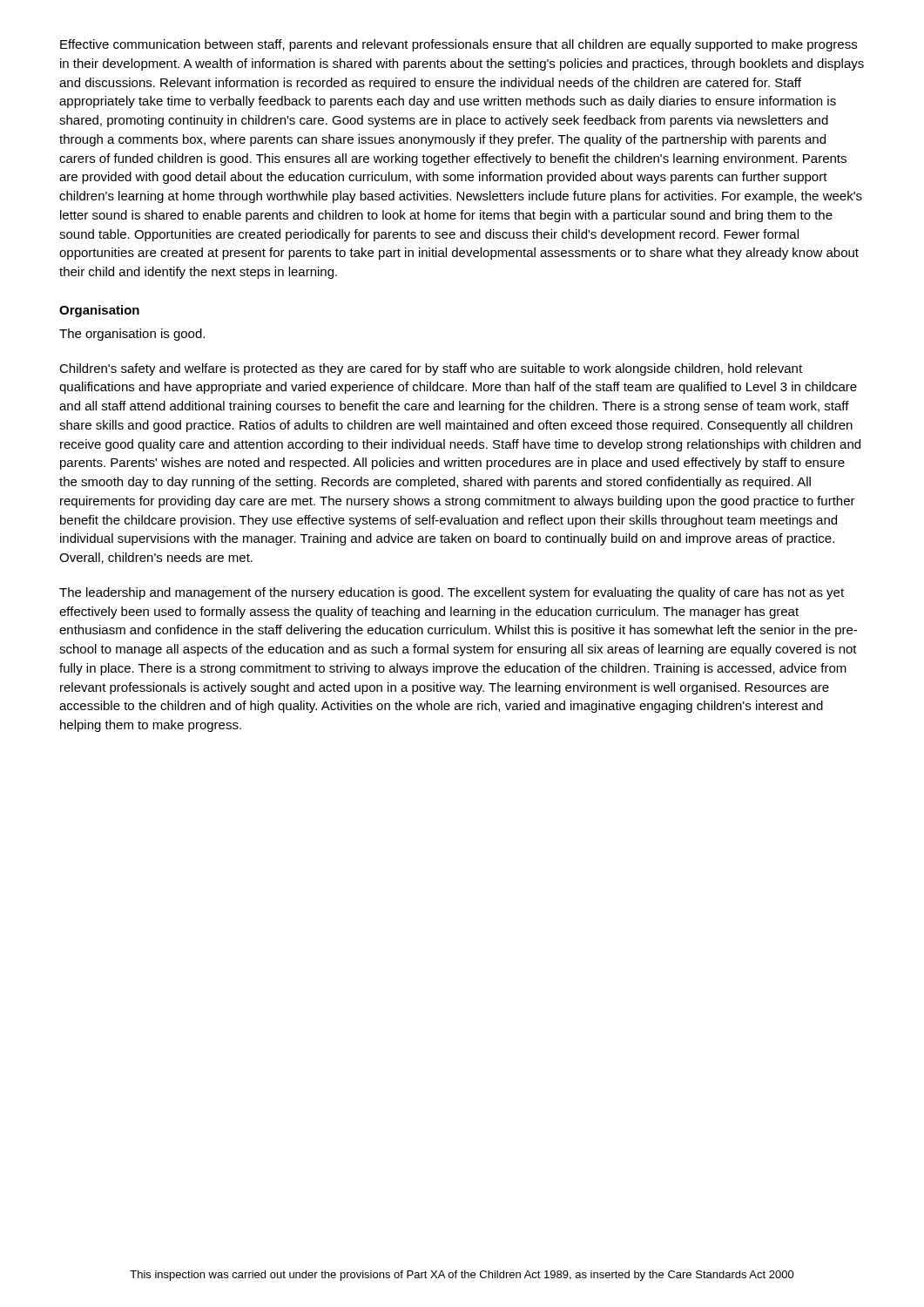Select the text block that reads "Effective communication between staff,"
This screenshot has height=1307, width=924.
[462, 158]
